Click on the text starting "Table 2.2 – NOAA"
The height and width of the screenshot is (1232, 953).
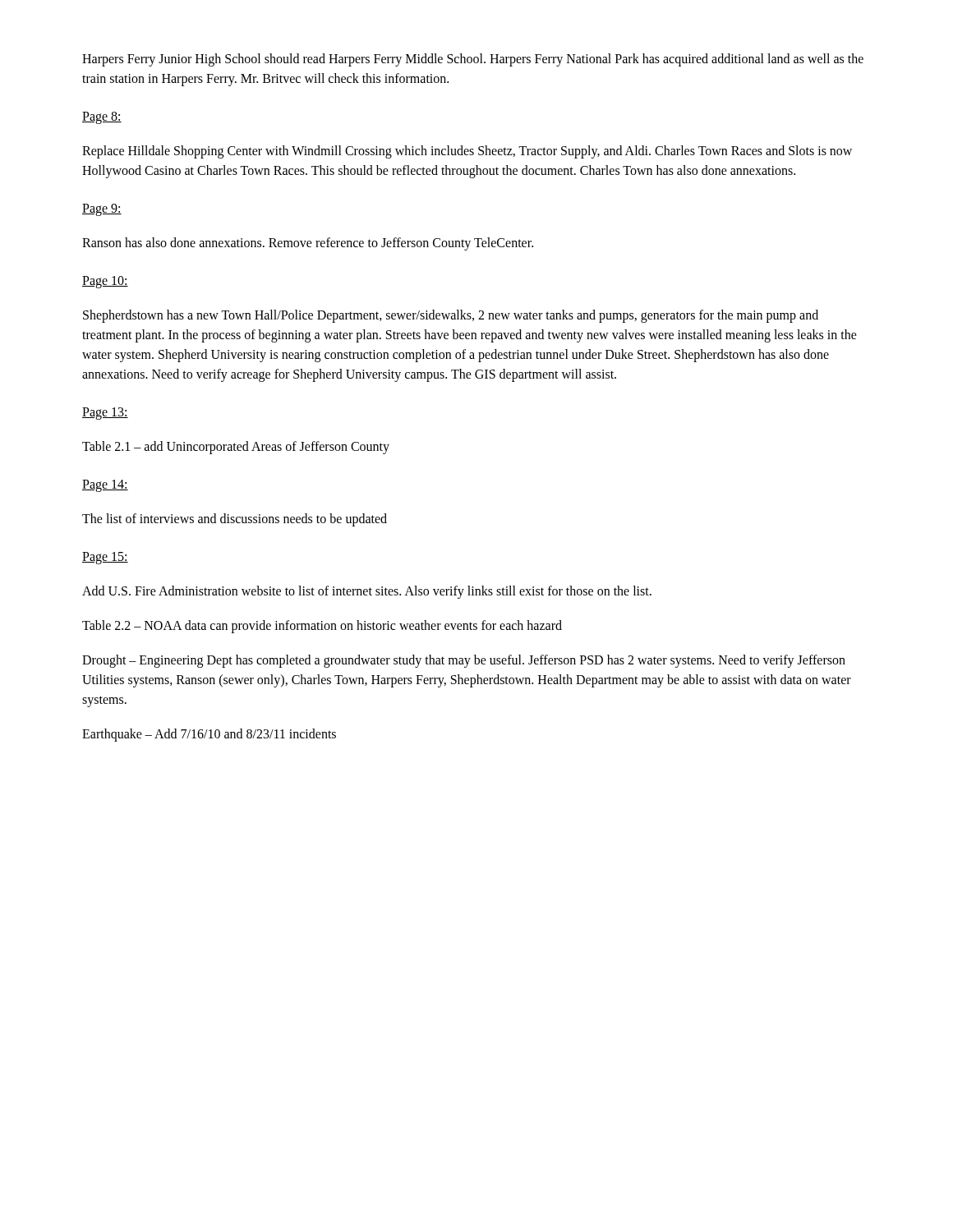click(322, 625)
